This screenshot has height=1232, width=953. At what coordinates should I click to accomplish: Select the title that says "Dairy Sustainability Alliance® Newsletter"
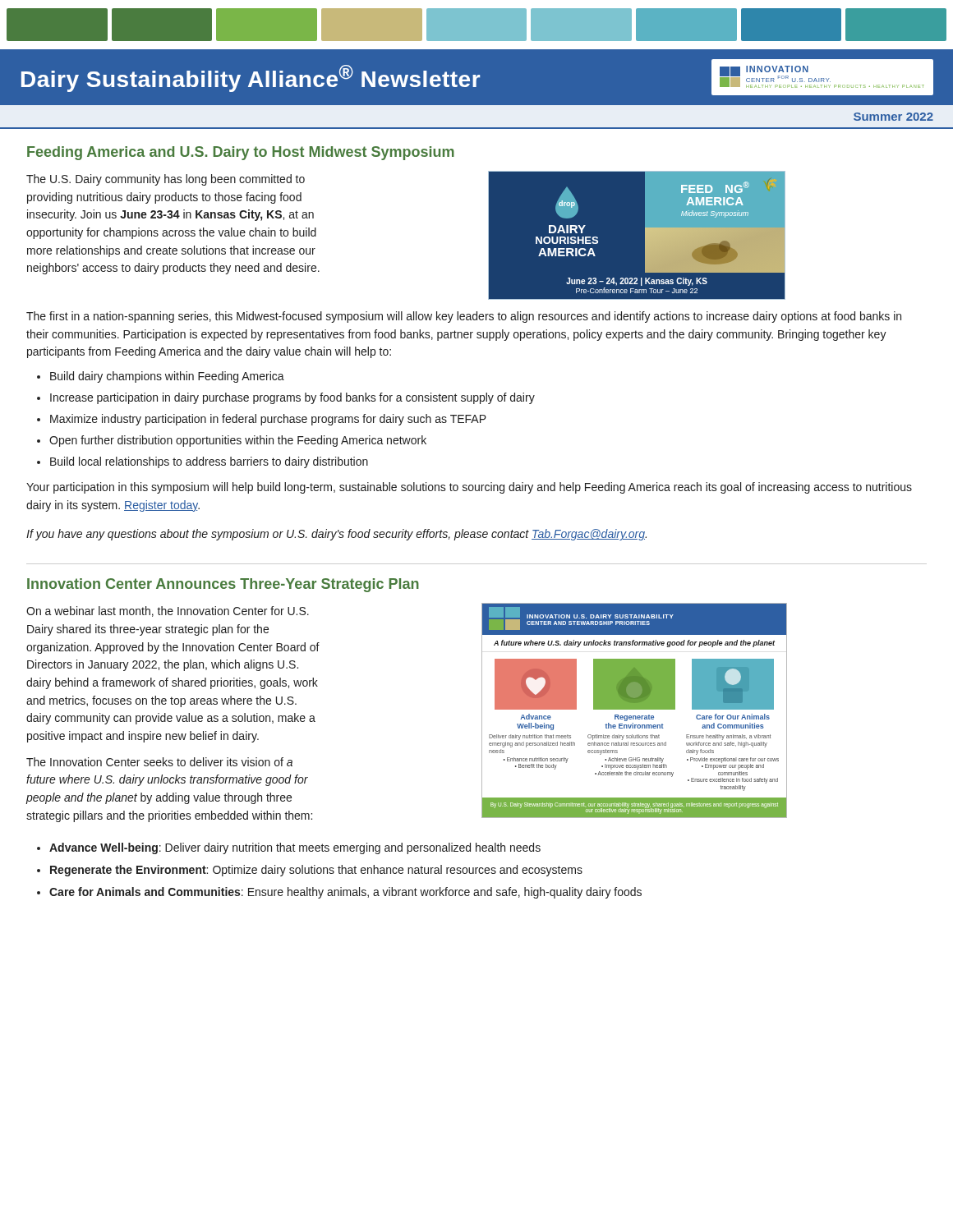pos(250,77)
